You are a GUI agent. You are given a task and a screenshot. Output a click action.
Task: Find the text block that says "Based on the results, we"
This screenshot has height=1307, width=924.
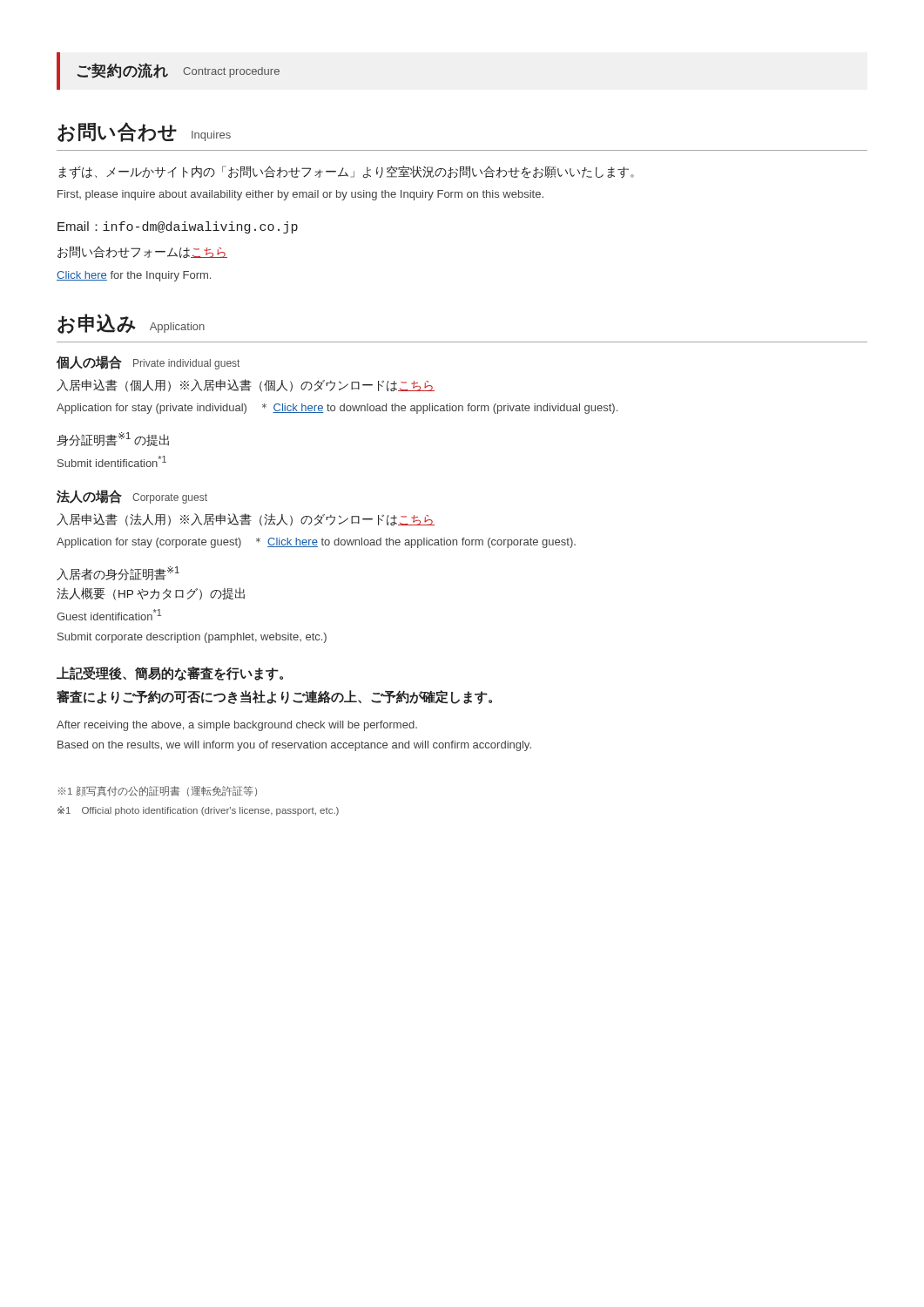coord(294,744)
